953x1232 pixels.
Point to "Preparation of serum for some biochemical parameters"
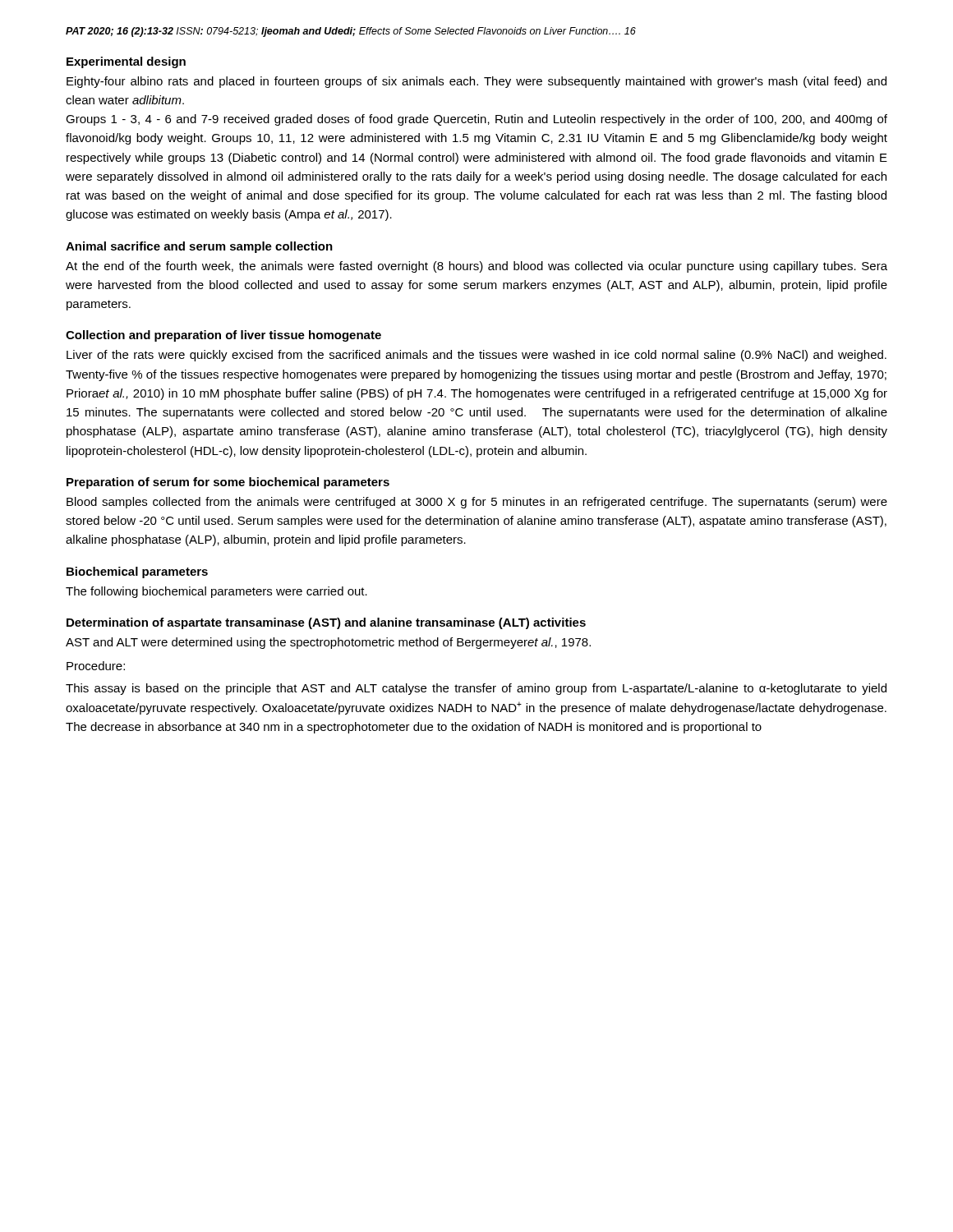coord(228,482)
